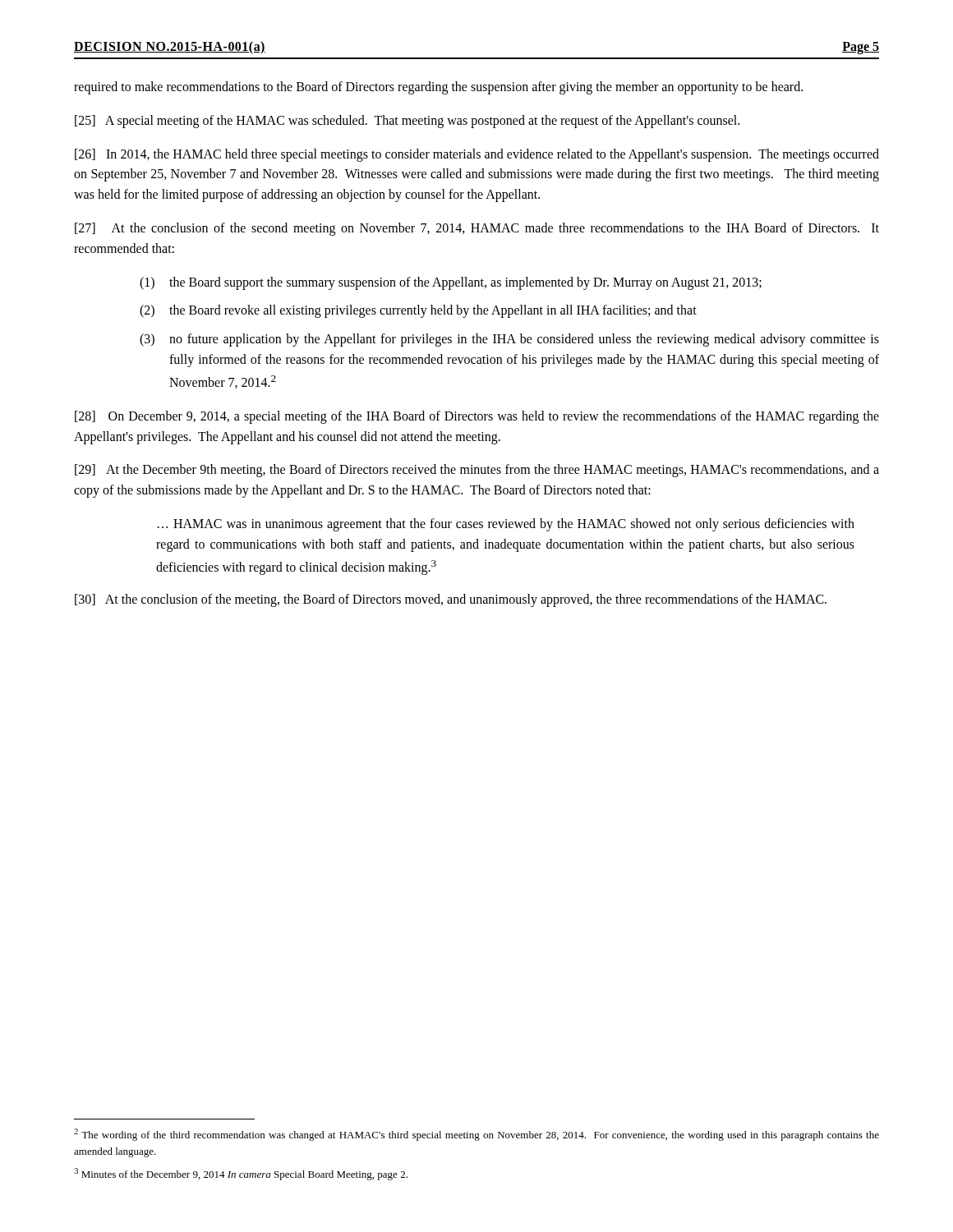Image resolution: width=953 pixels, height=1232 pixels.
Task: Navigate to the region starting "… HAMAC was in"
Action: coord(505,545)
